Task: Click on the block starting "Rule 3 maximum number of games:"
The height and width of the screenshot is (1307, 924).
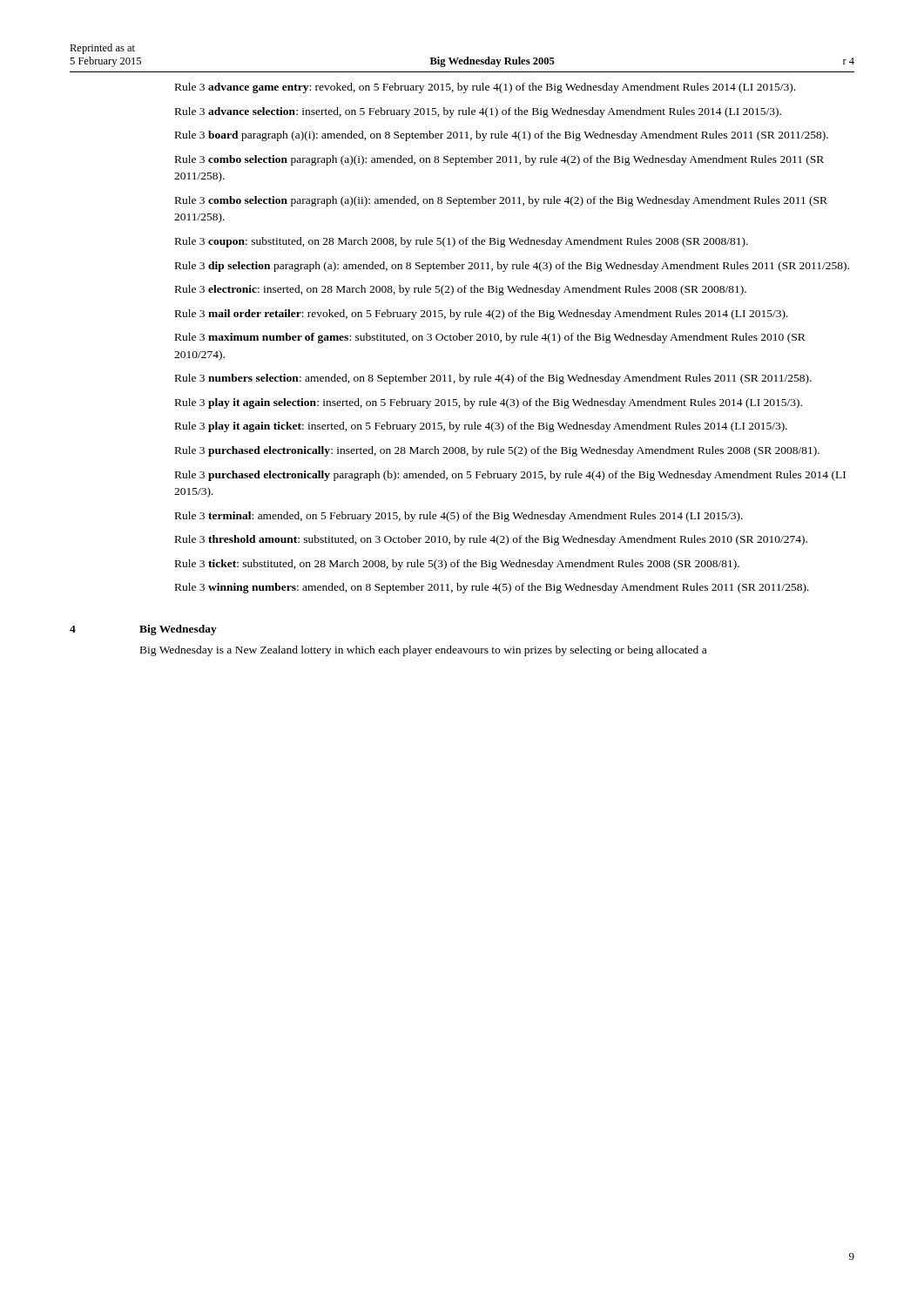Action: [490, 345]
